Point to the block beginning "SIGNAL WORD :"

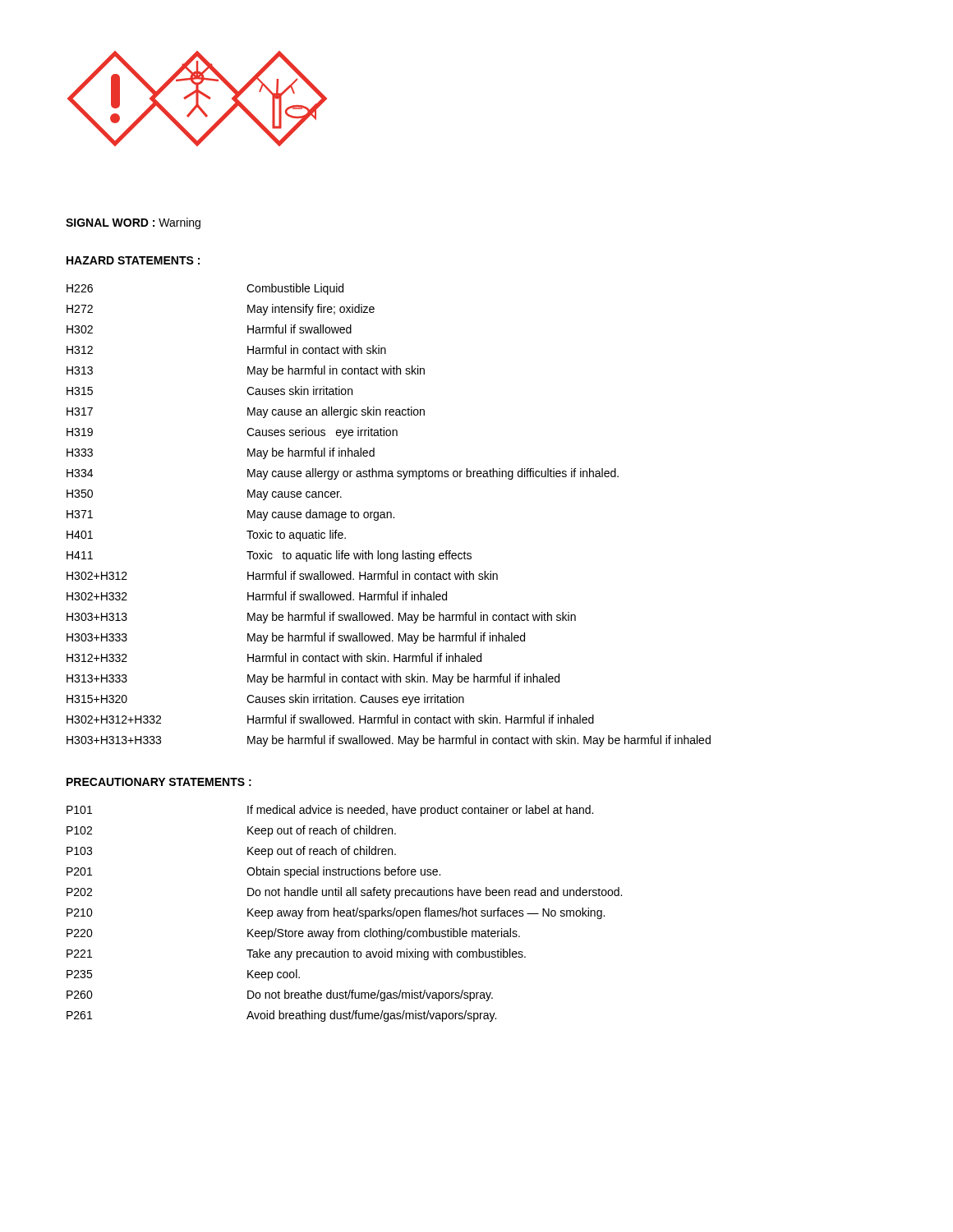pyautogui.click(x=133, y=223)
